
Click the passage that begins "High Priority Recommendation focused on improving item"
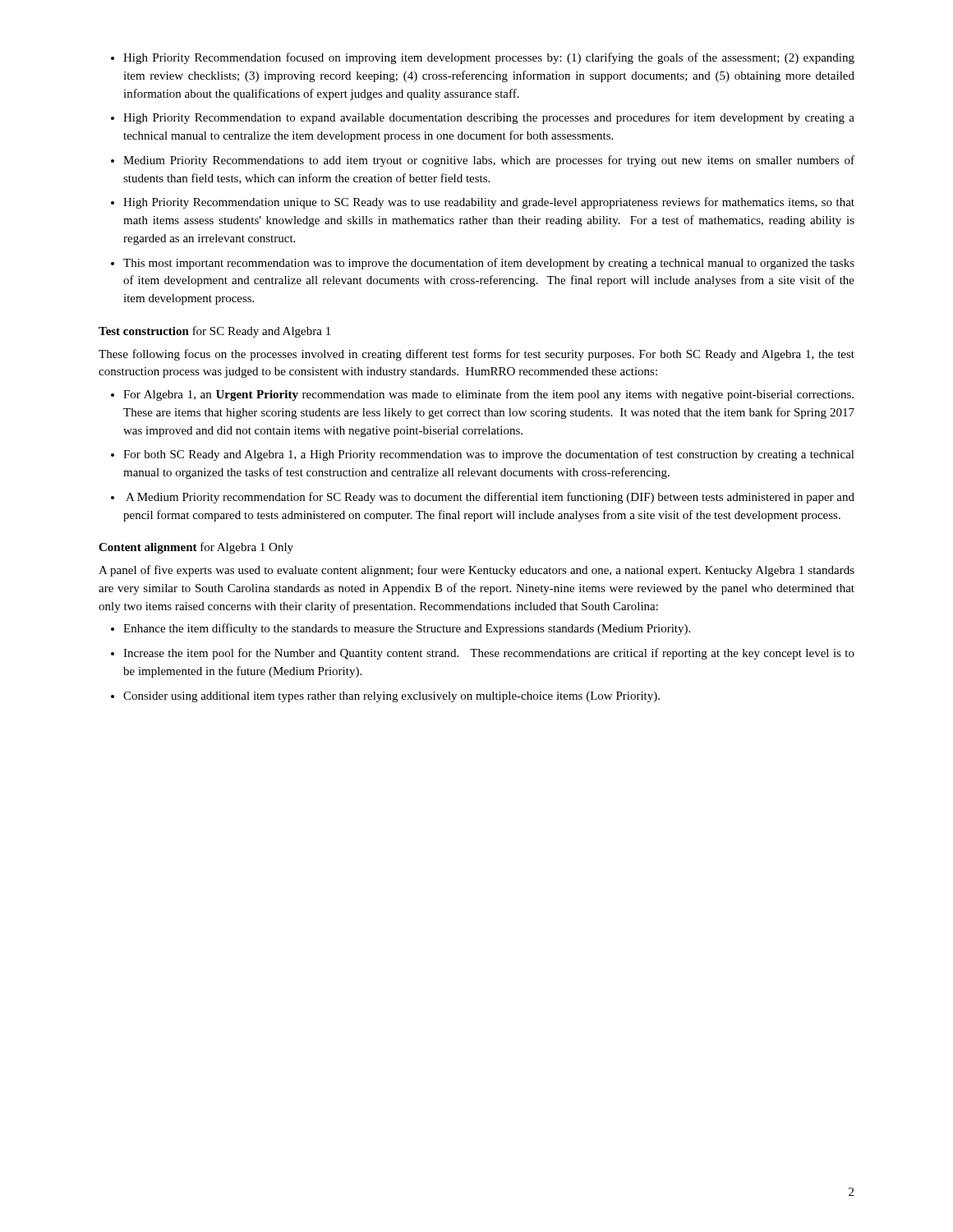coord(489,76)
